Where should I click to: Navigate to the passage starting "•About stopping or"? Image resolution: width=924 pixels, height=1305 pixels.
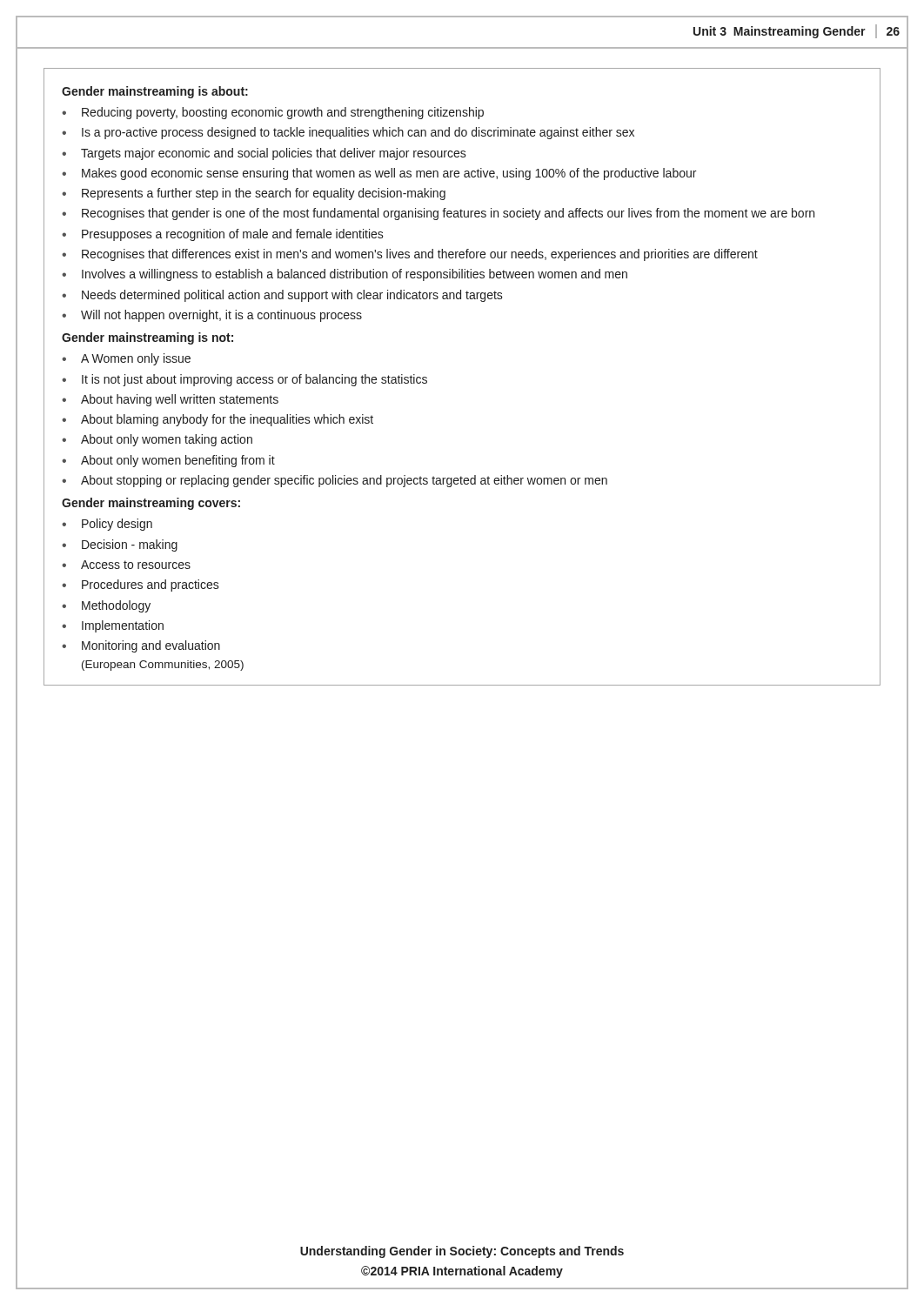[462, 480]
